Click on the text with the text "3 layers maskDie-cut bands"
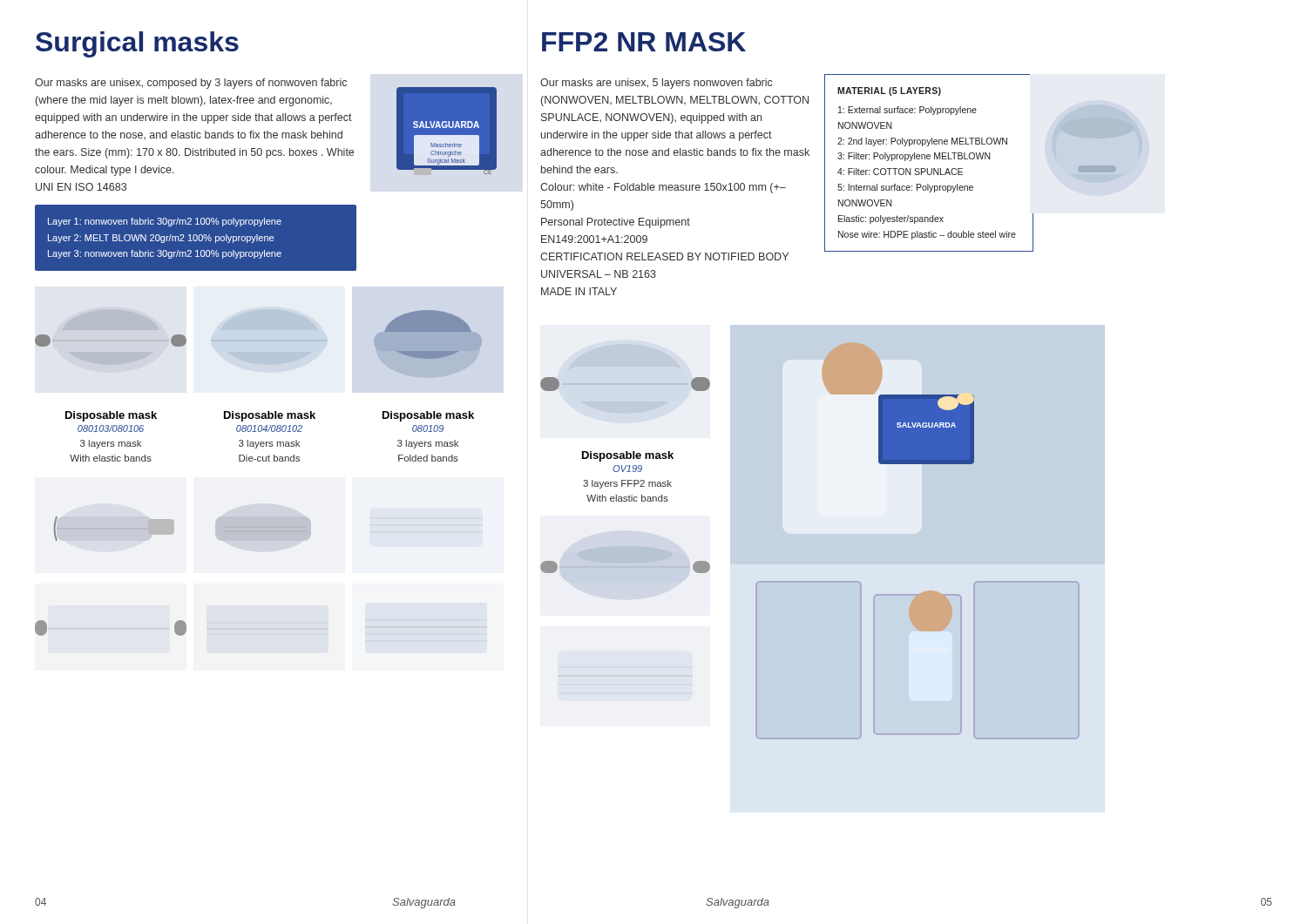This screenshot has width=1307, height=924. click(269, 451)
